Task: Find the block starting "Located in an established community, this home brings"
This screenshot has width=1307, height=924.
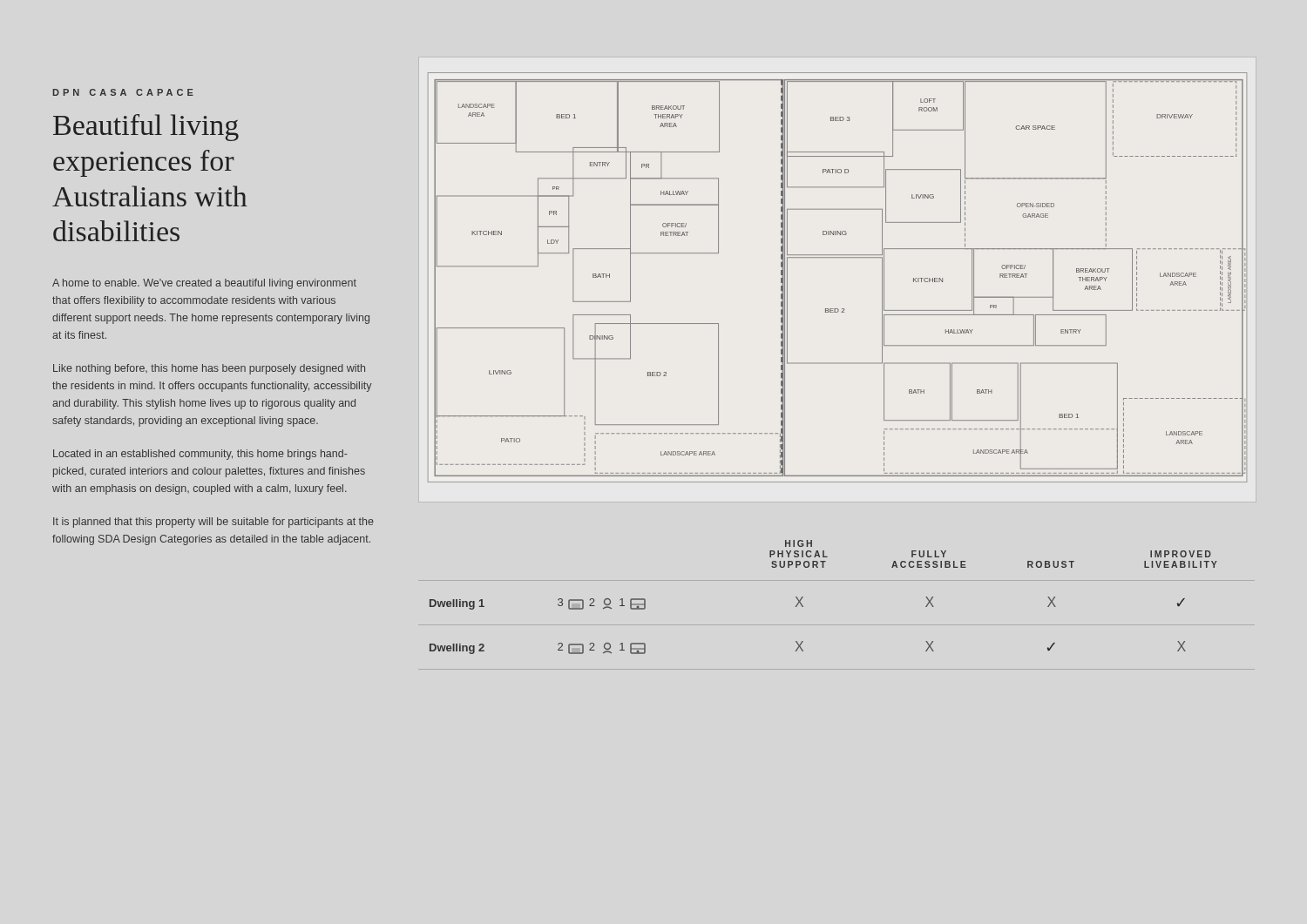Action: 209,471
